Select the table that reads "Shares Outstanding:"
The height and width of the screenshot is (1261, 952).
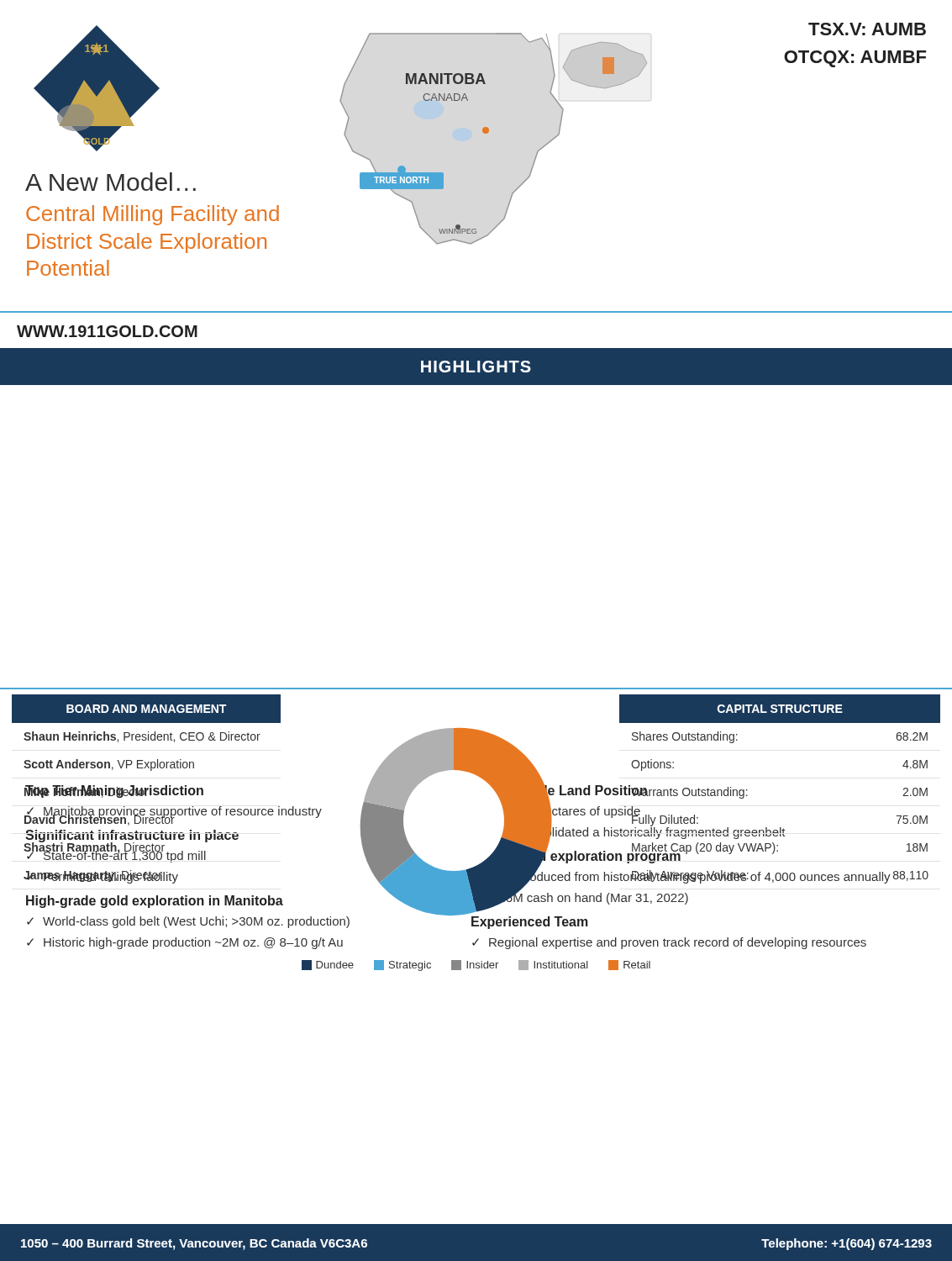780,792
